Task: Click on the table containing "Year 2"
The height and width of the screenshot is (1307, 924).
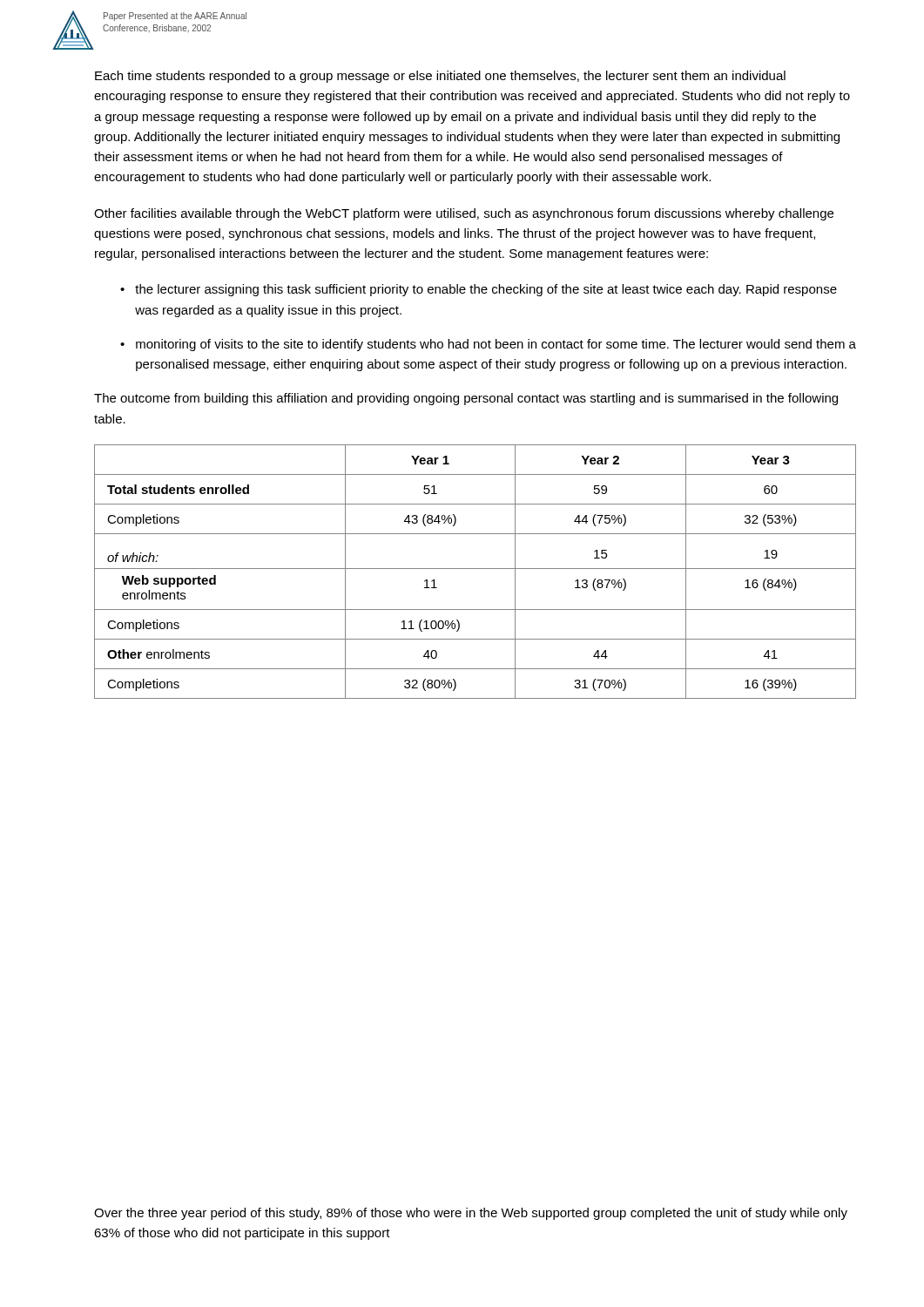Action: point(475,571)
